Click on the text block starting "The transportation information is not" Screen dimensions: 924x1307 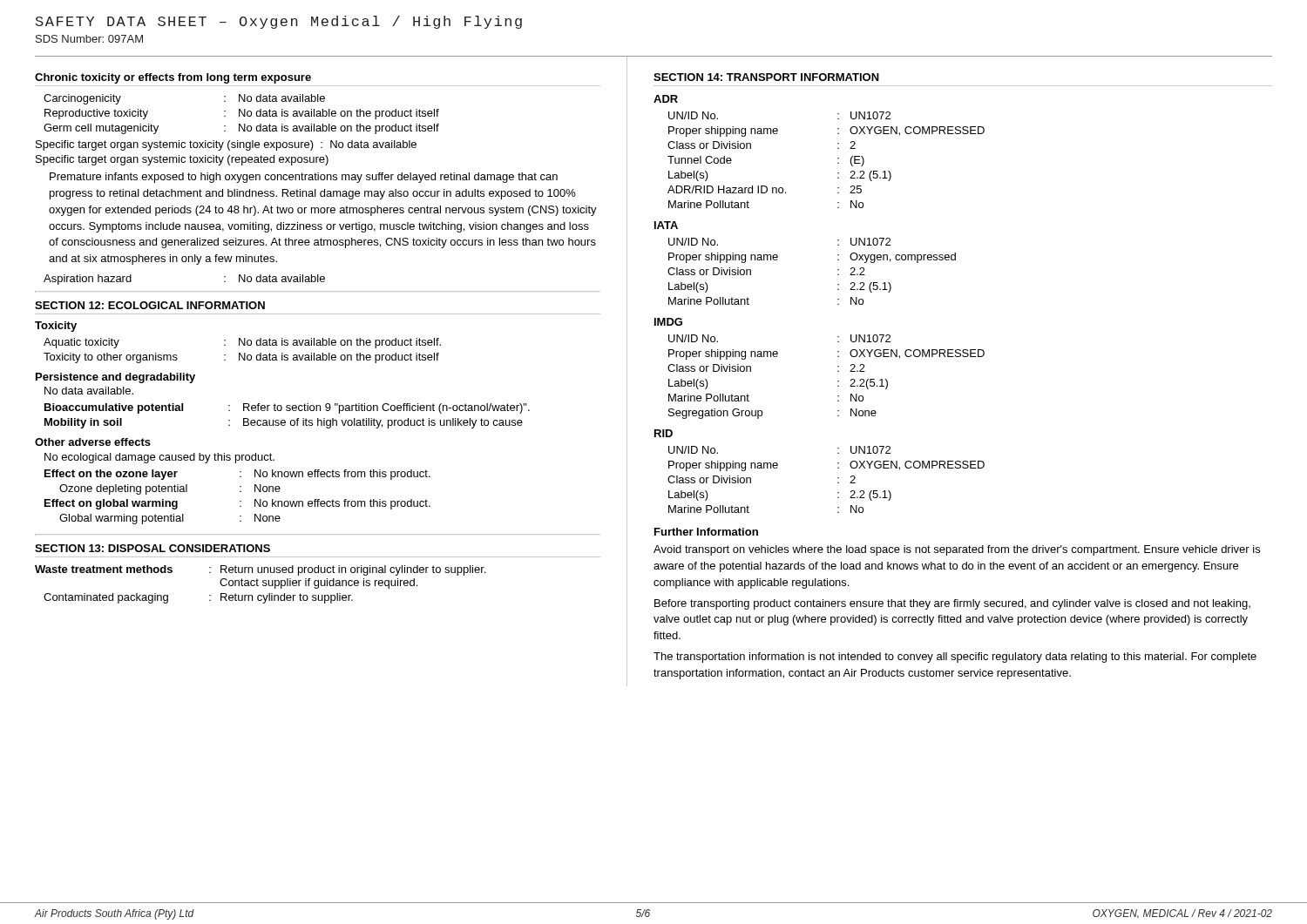[x=955, y=664]
